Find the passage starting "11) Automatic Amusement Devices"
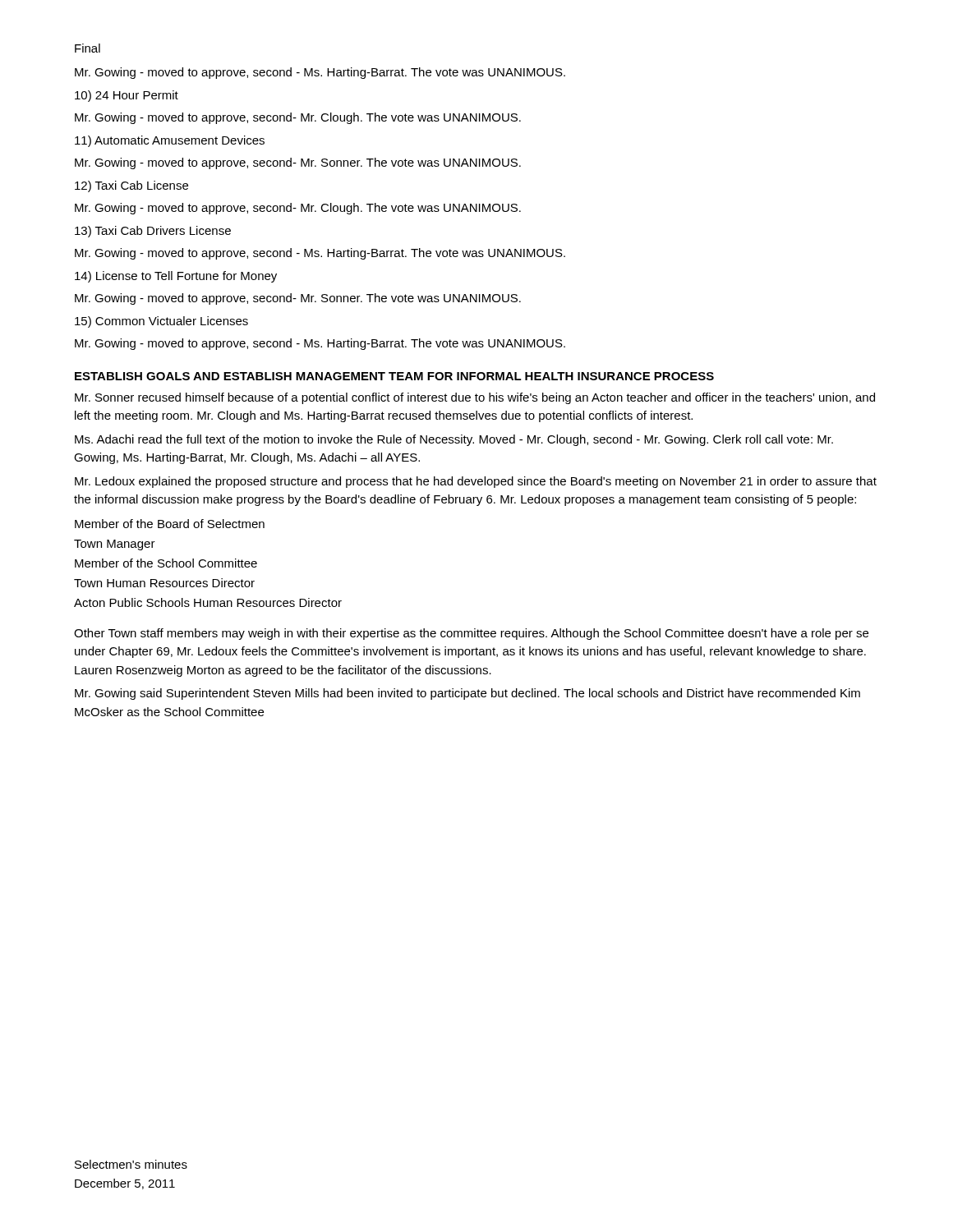The width and height of the screenshot is (953, 1232). pos(169,140)
